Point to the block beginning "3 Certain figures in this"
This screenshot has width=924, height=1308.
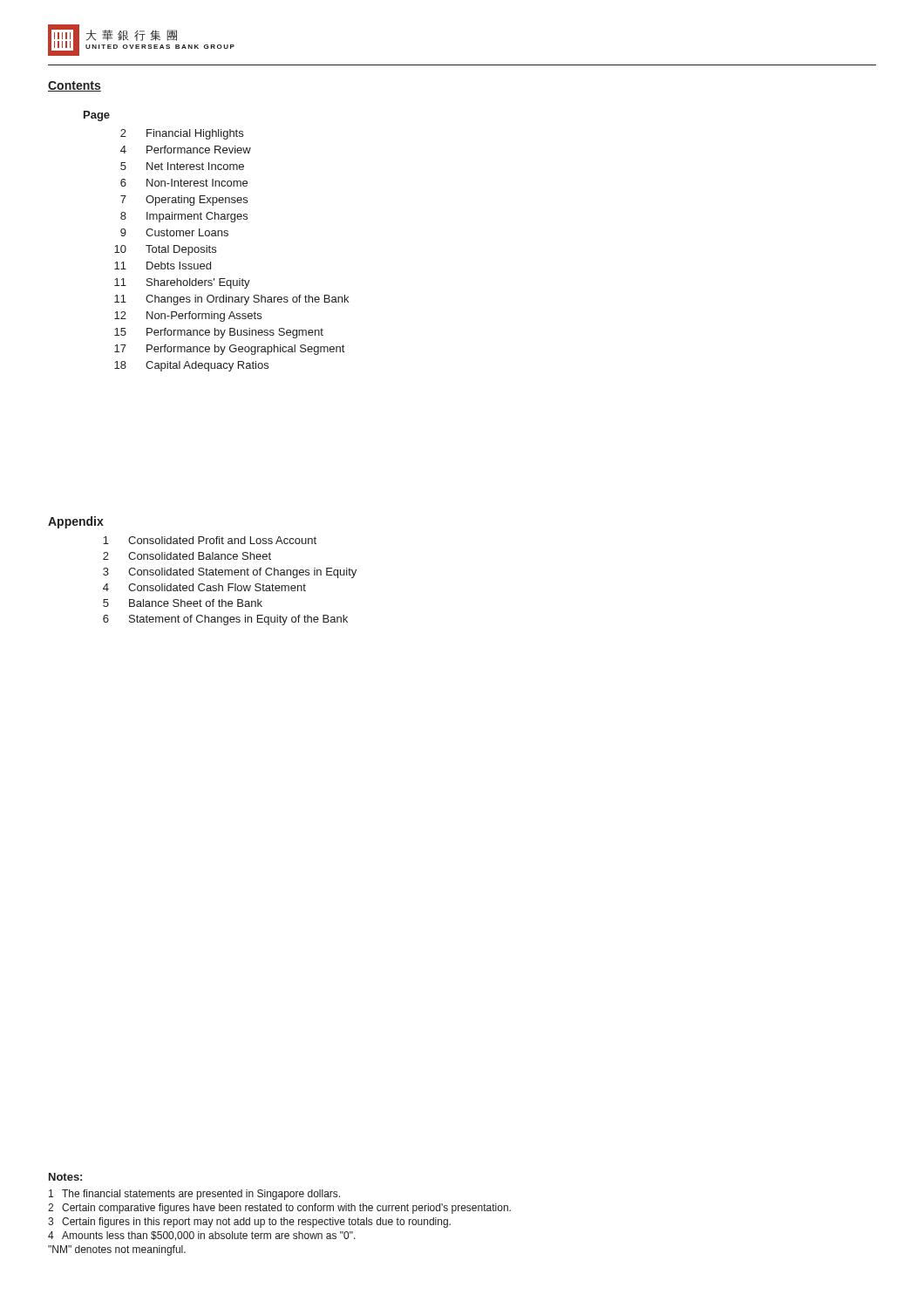pos(250,1222)
